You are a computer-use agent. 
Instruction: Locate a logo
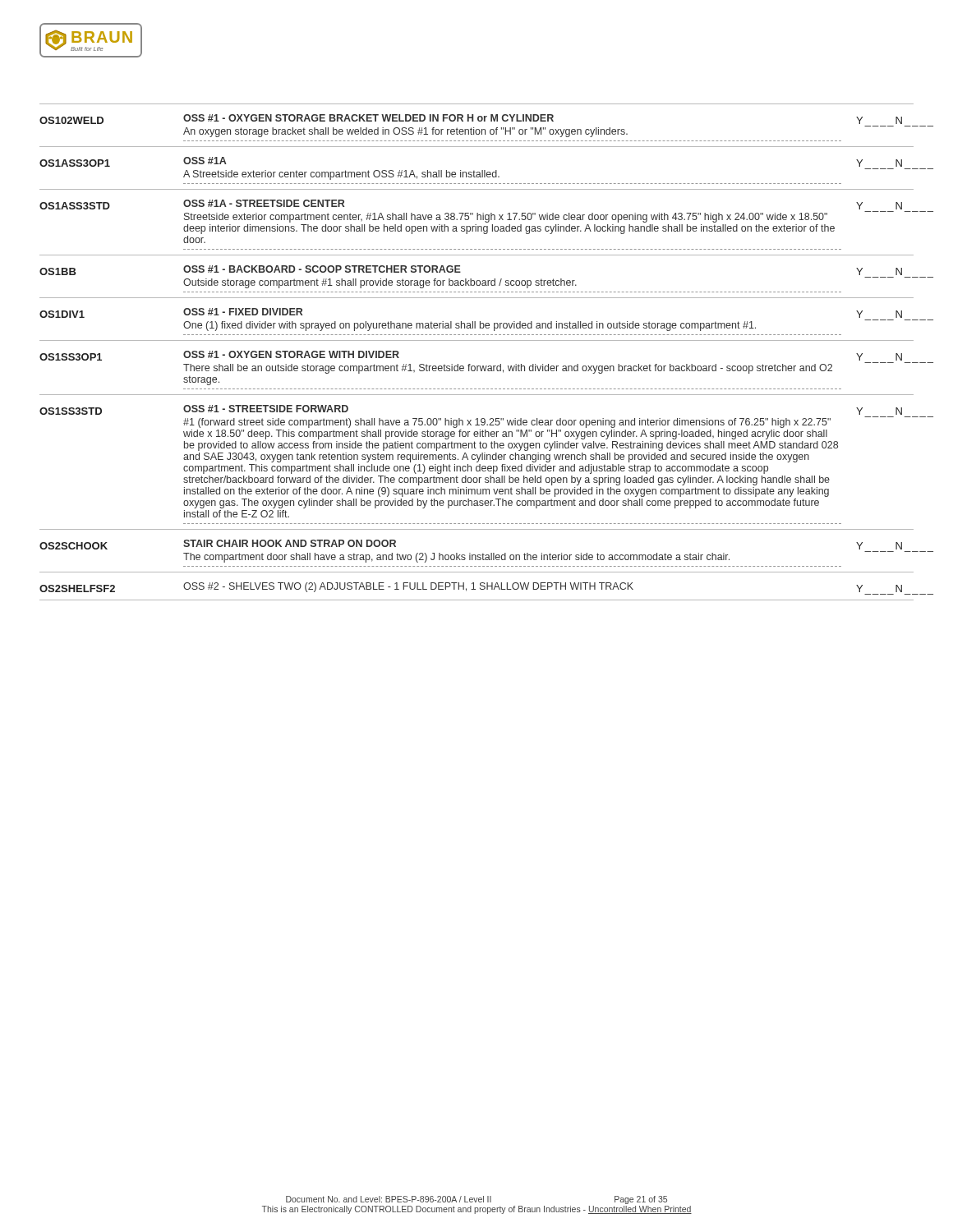[91, 40]
